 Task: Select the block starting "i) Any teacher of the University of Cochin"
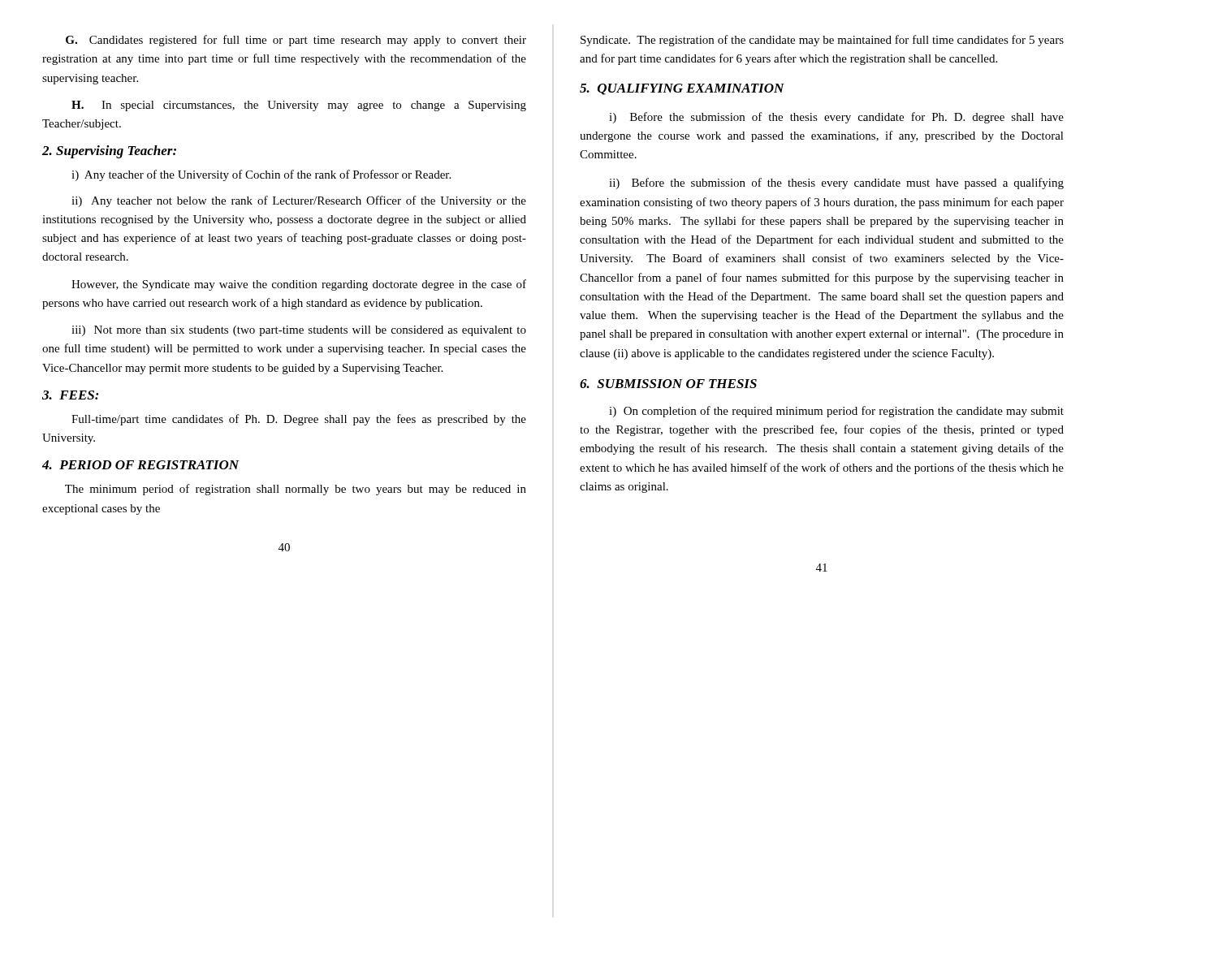[x=284, y=175]
